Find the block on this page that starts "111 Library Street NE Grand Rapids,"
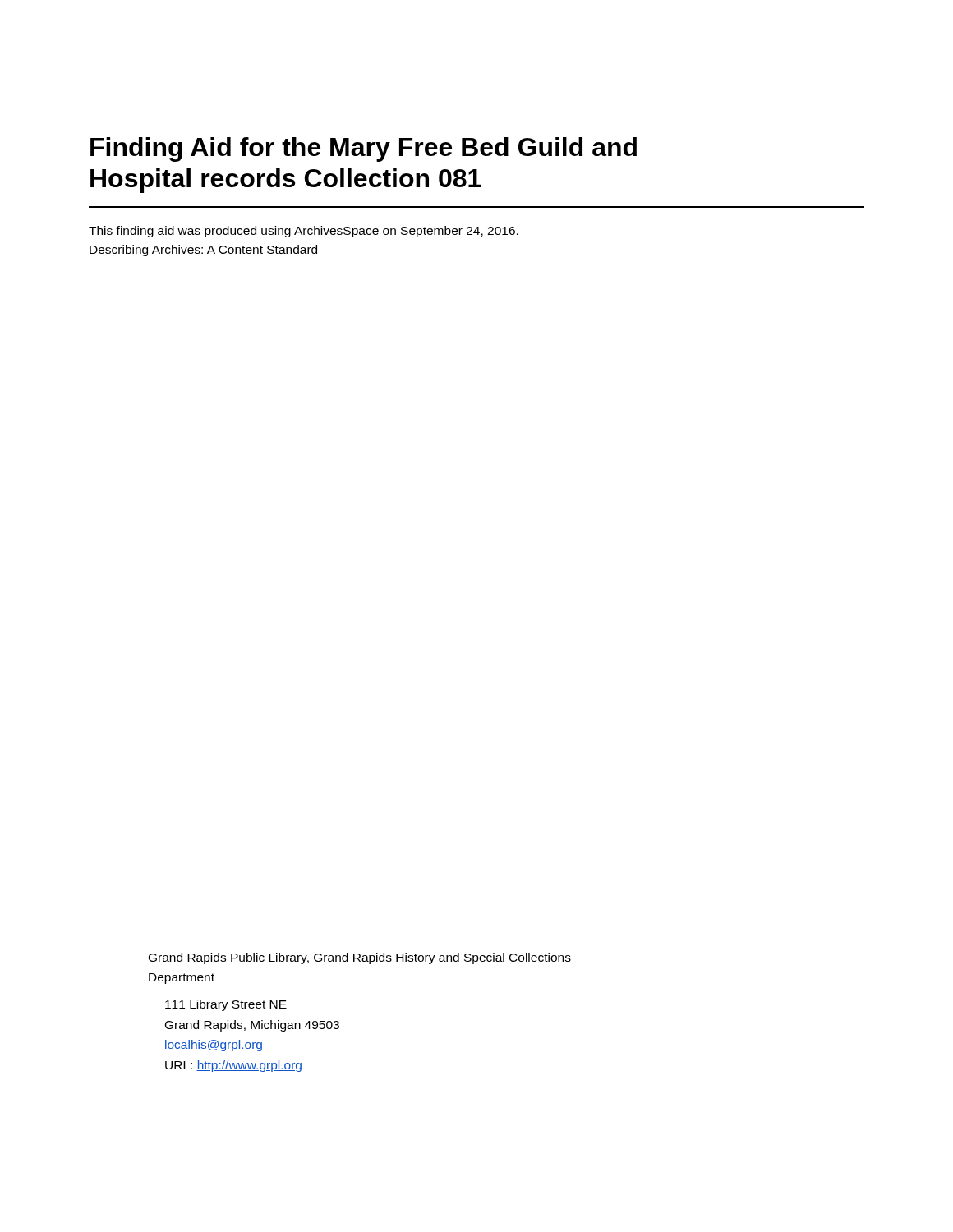Image resolution: width=953 pixels, height=1232 pixels. [x=252, y=1034]
